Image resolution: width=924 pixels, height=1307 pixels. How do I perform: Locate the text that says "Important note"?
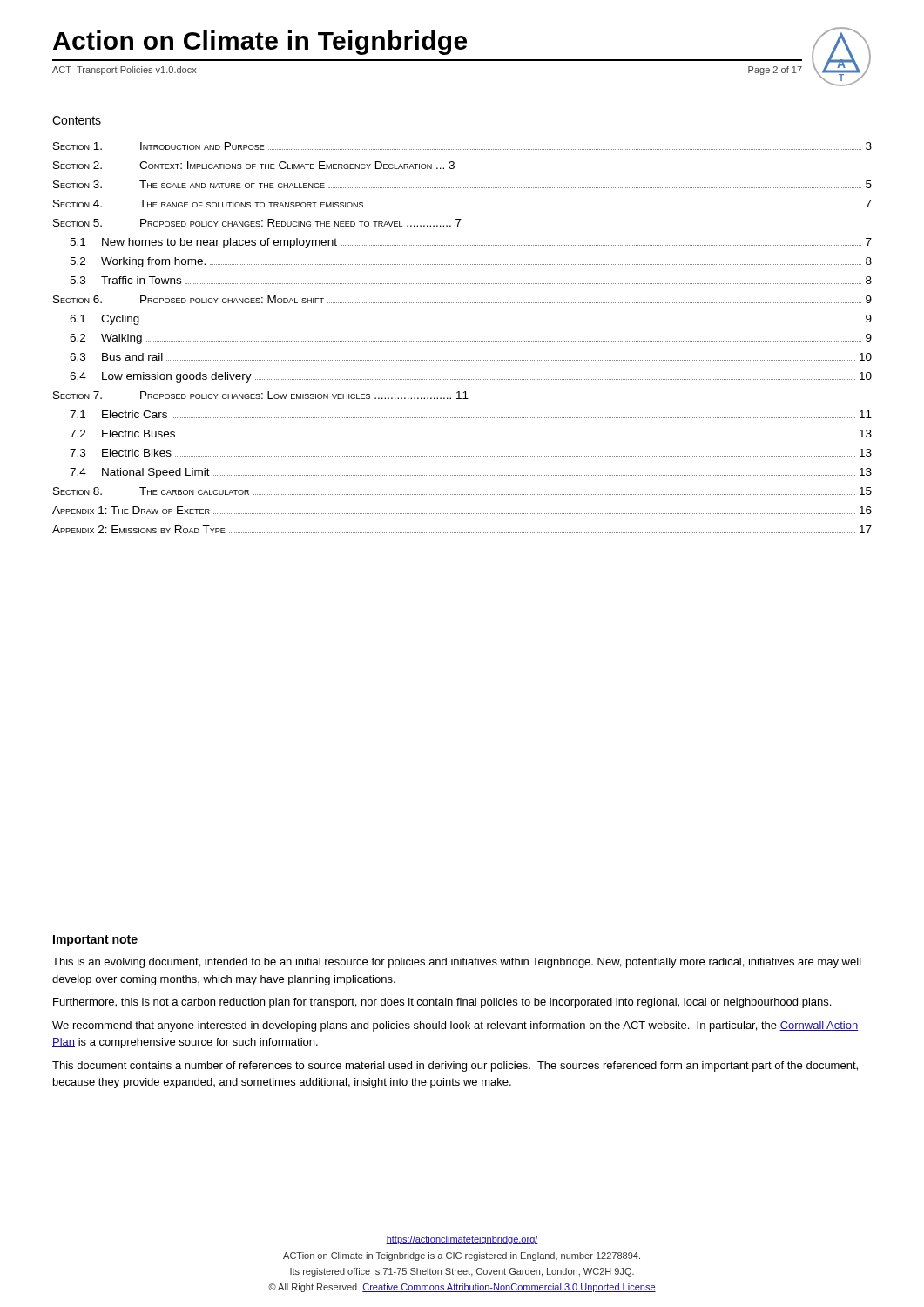tap(95, 939)
